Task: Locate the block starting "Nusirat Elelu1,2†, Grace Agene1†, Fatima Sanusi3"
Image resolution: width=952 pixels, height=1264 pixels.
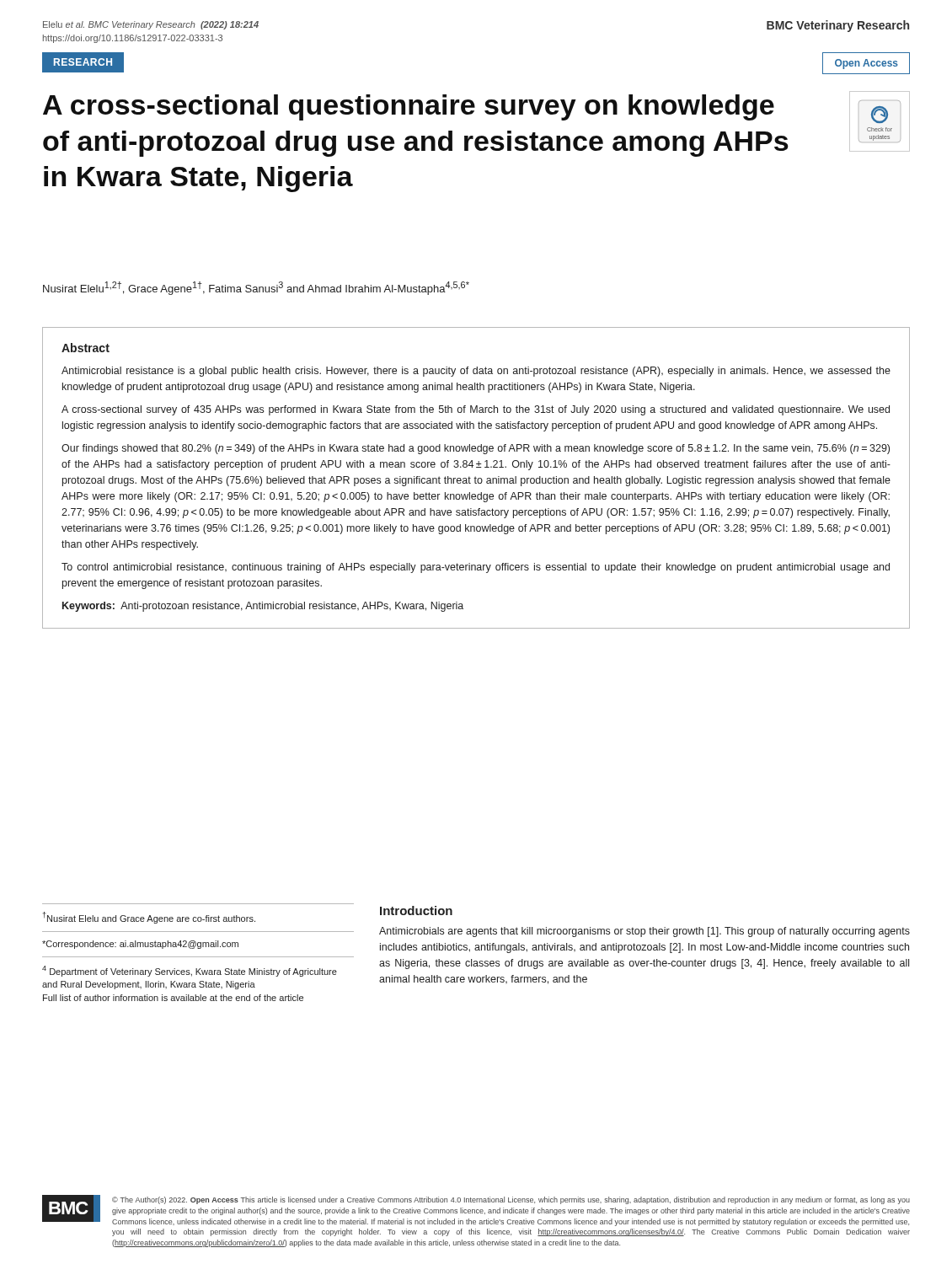Action: 256,287
